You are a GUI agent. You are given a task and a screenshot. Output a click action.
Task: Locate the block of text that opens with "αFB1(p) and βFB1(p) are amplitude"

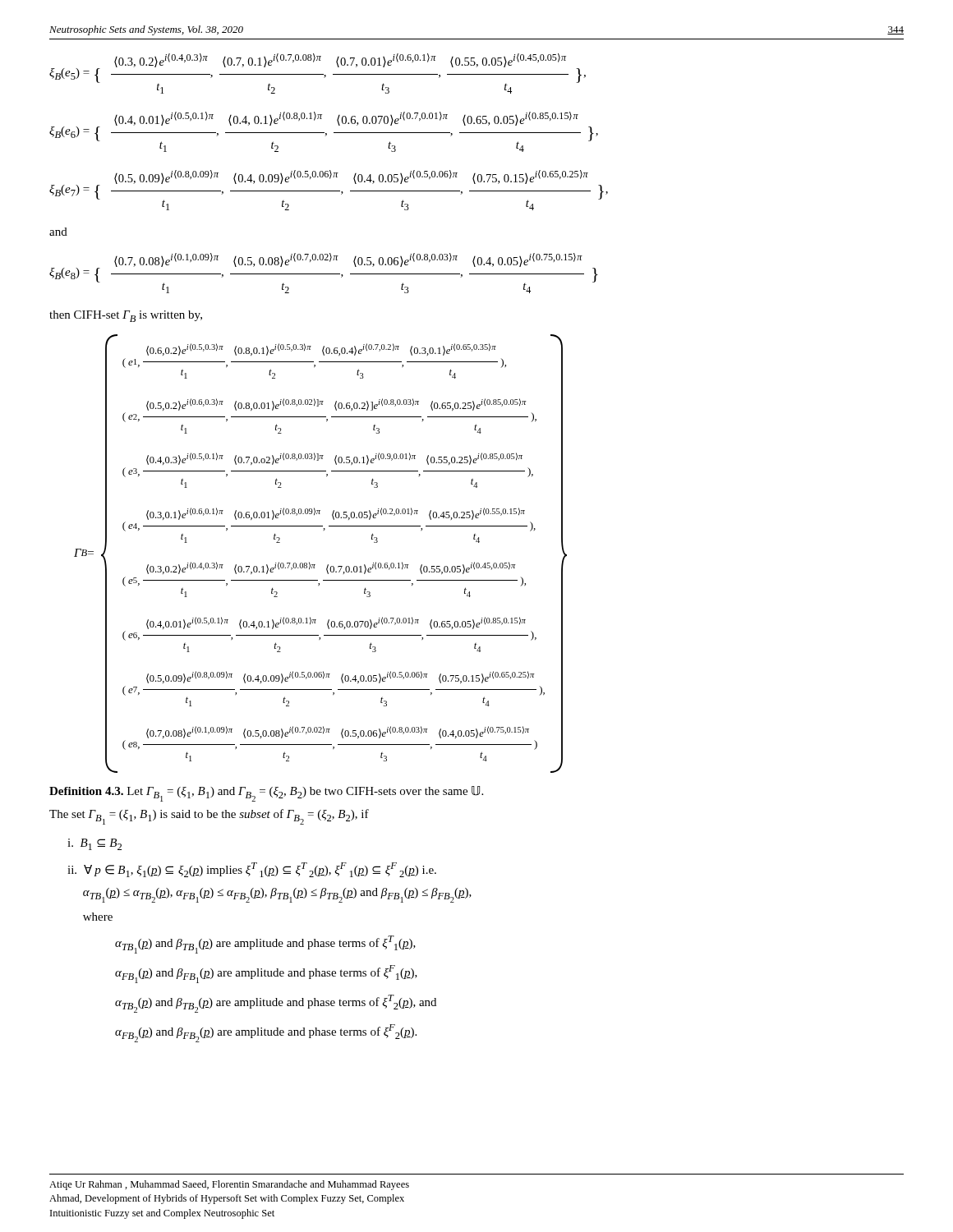[x=266, y=973]
